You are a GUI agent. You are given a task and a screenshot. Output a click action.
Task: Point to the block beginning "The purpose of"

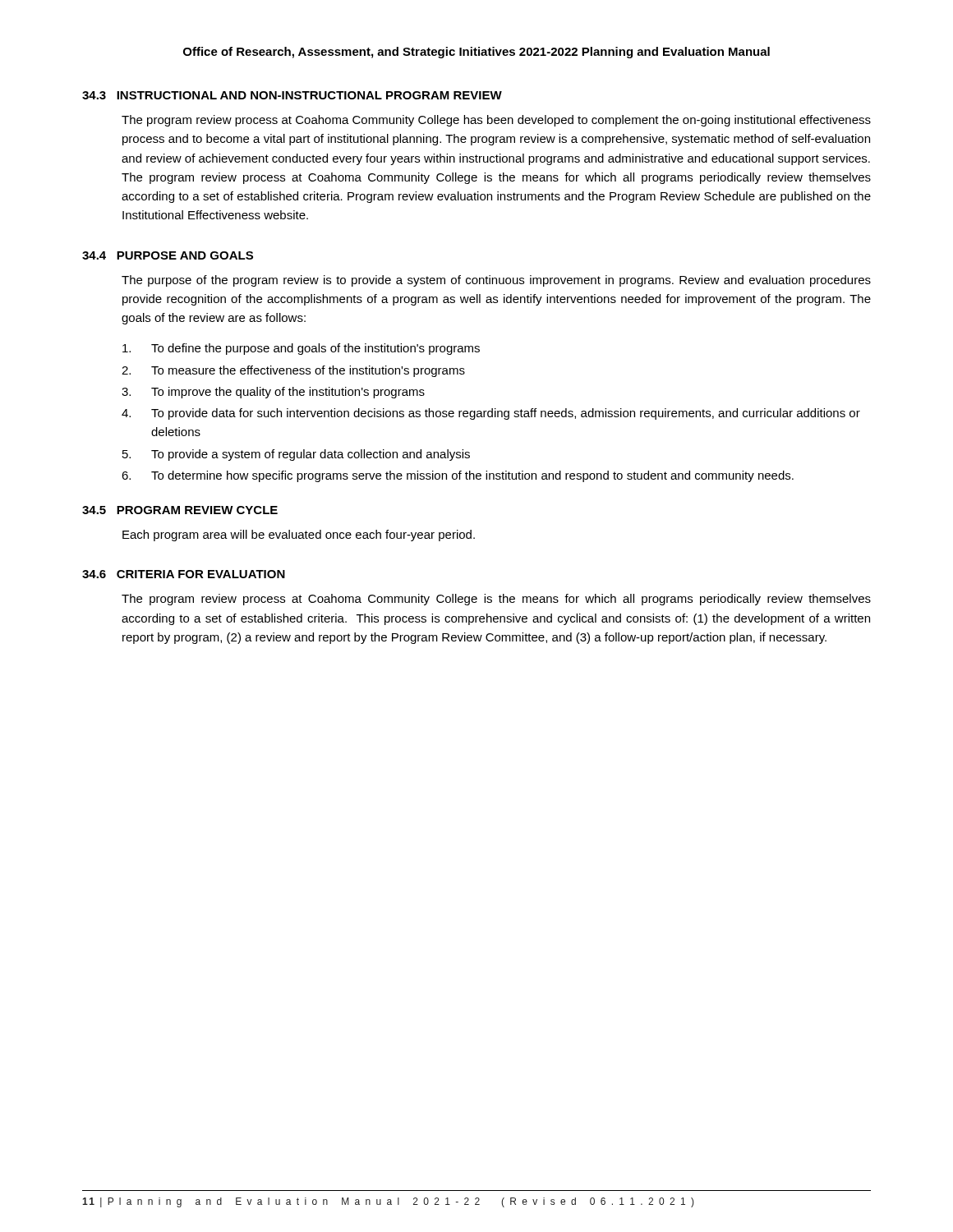coord(496,298)
